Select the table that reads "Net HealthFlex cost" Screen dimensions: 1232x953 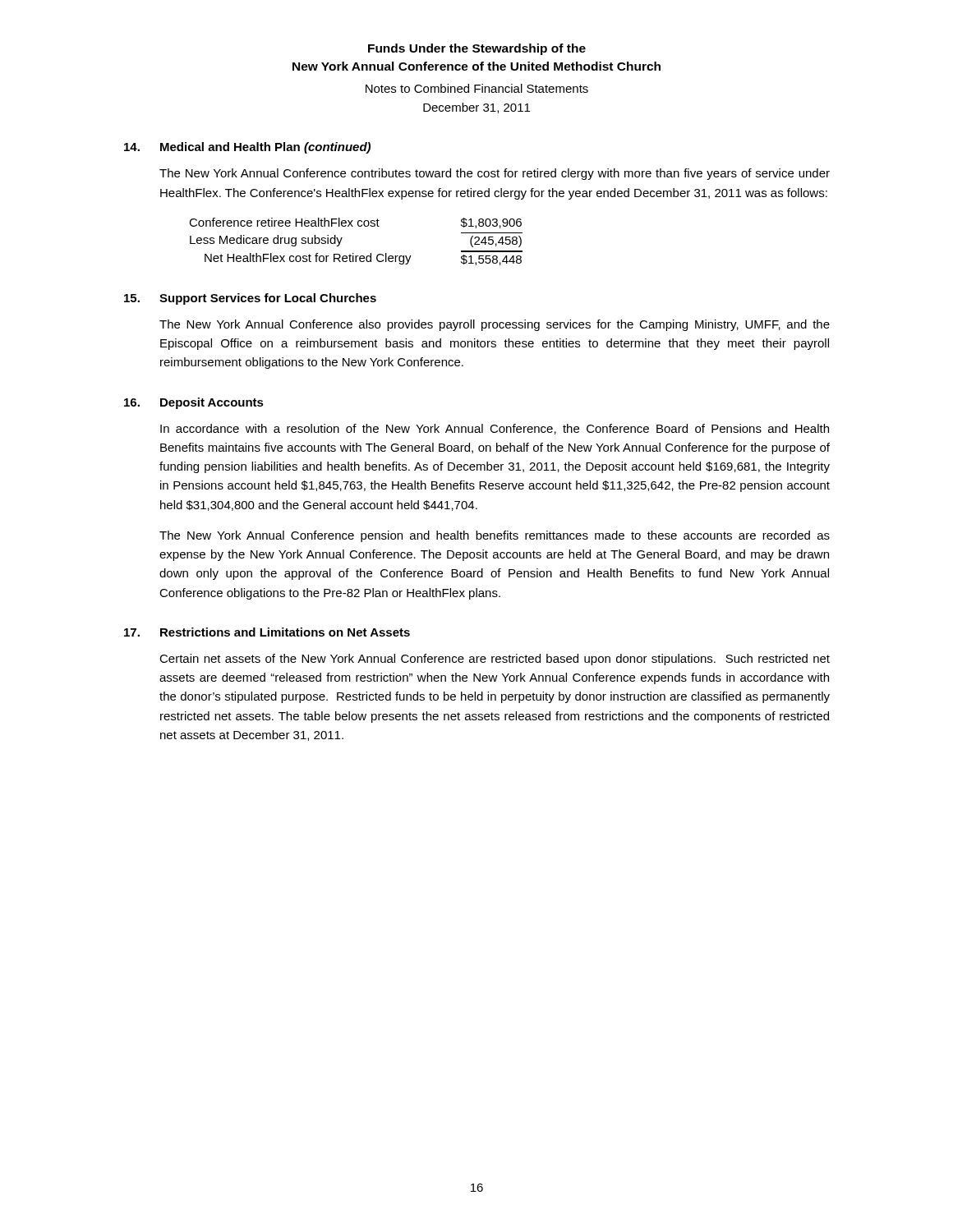click(x=509, y=240)
